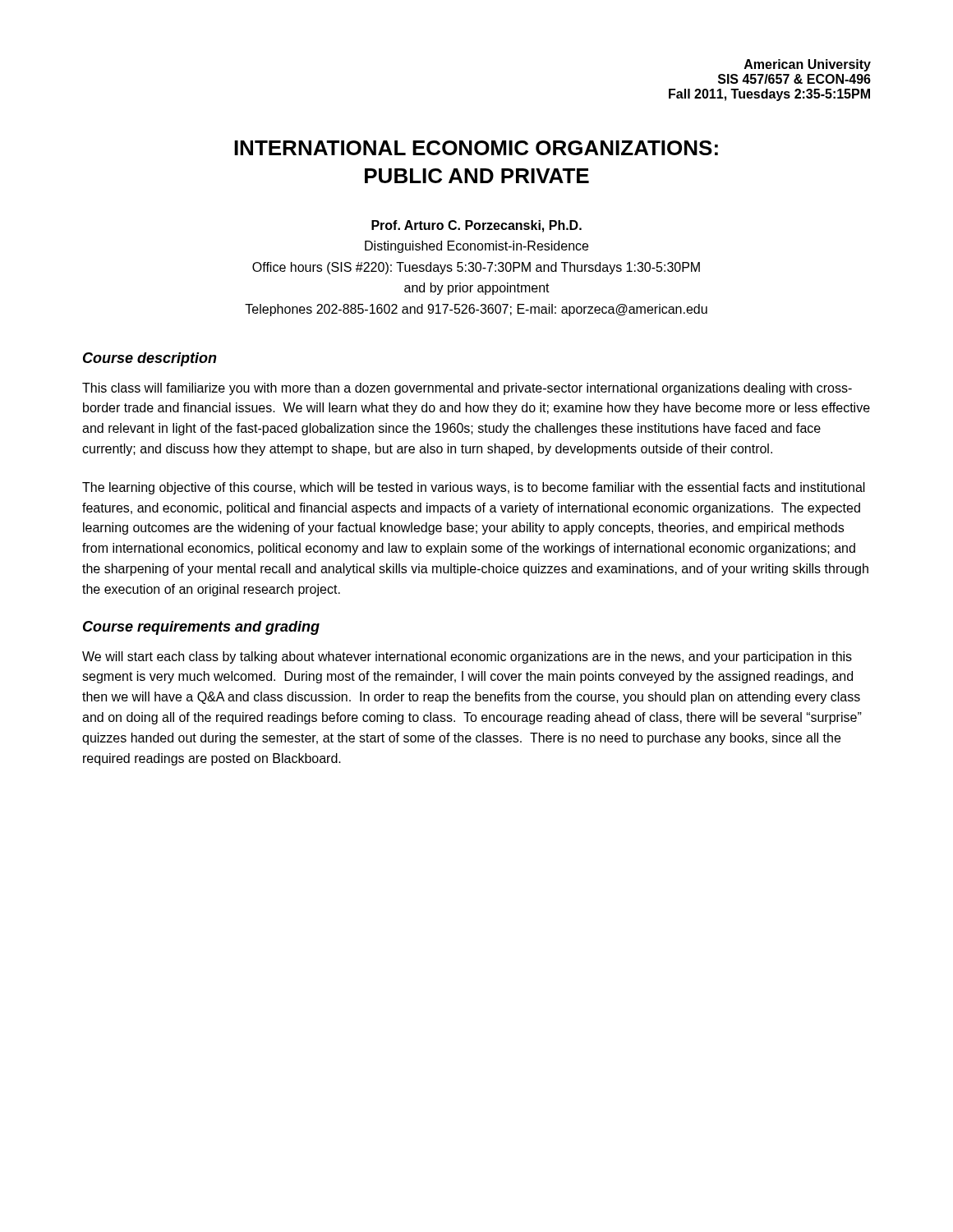Point to the block starting "Prof. Arturo C."
This screenshot has width=953, height=1232.
pyautogui.click(x=476, y=267)
